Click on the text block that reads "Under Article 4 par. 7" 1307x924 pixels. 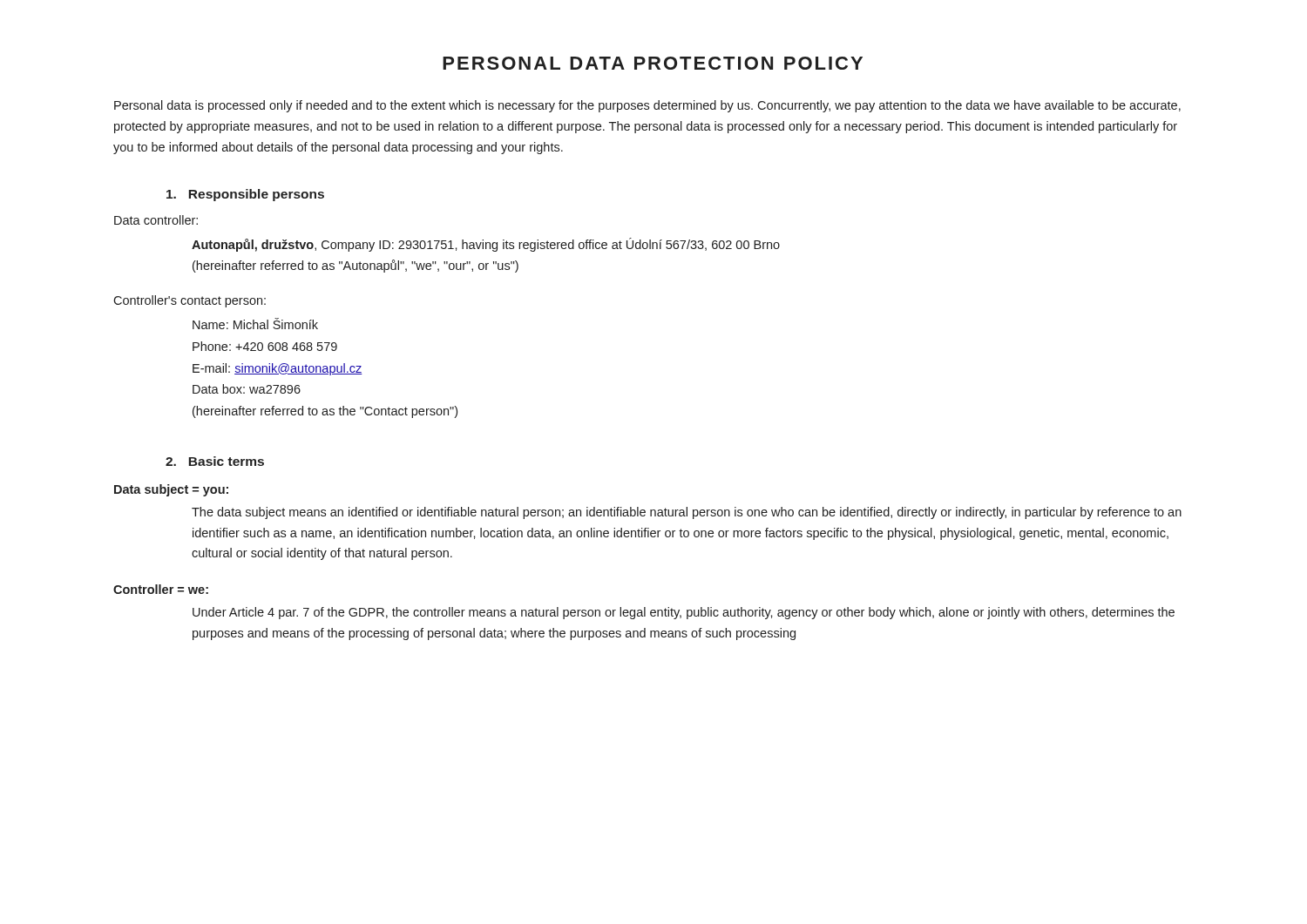683,623
